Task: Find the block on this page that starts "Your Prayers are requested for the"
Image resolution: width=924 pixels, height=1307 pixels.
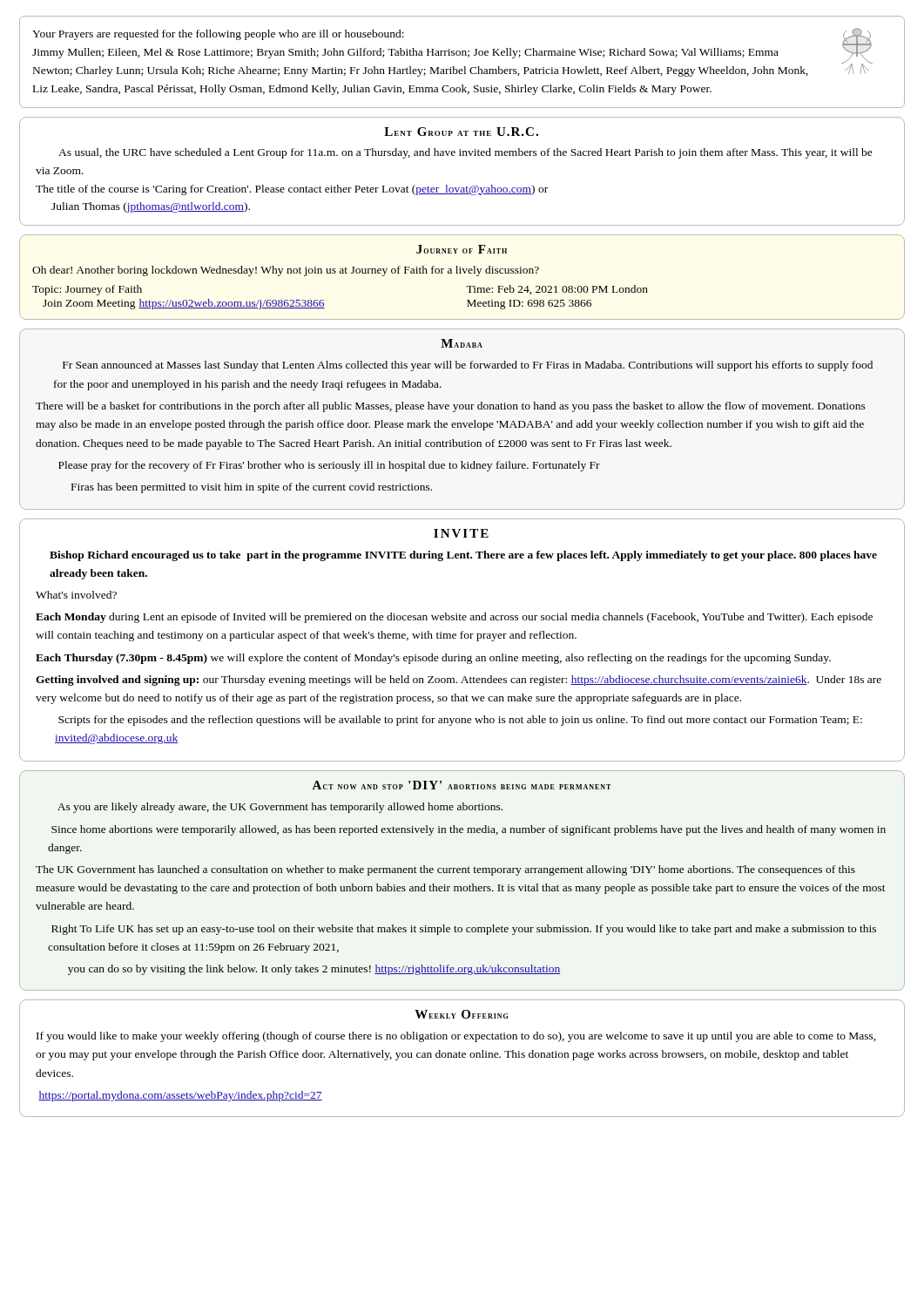Action: click(x=462, y=62)
